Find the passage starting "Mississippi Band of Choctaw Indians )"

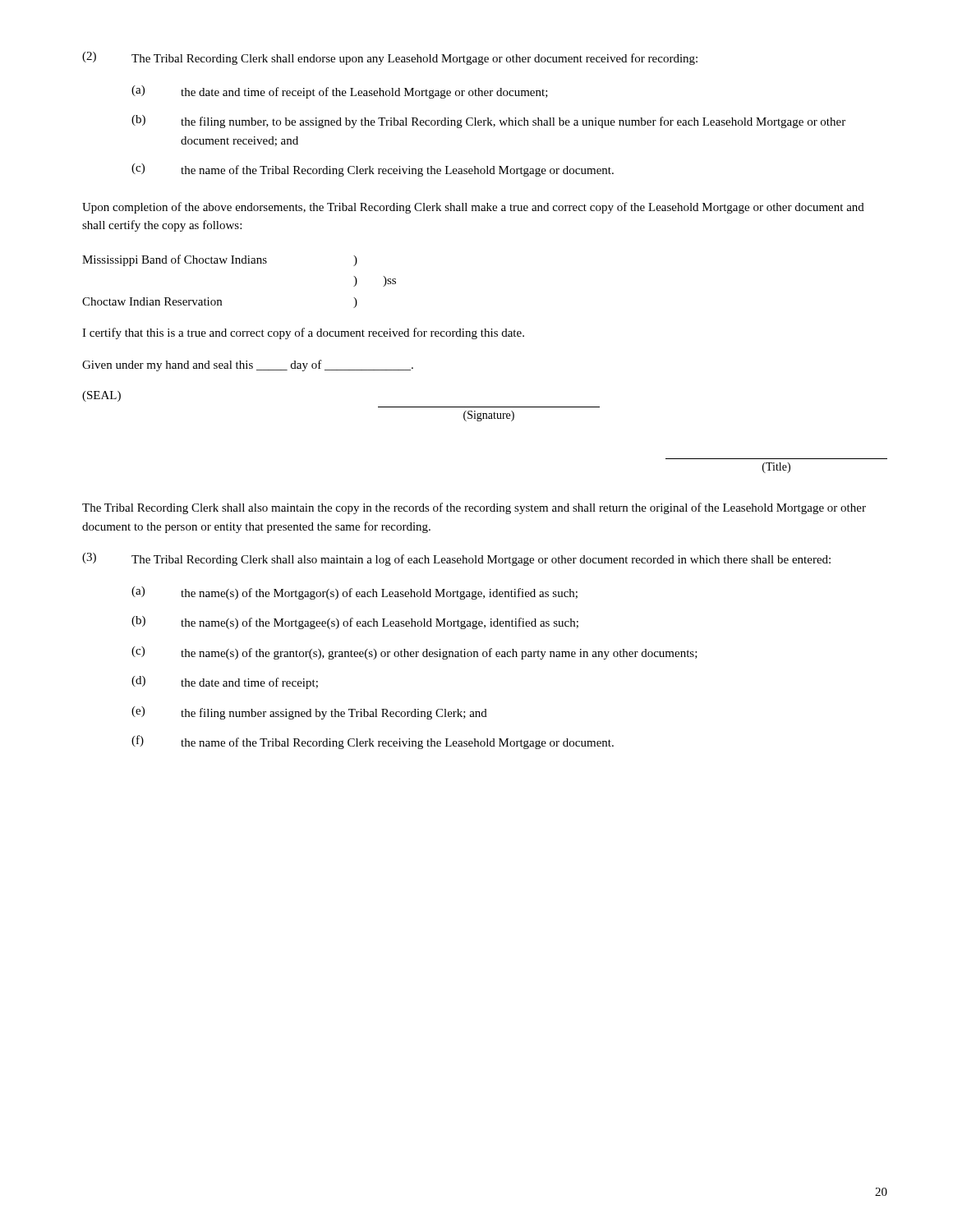(x=220, y=260)
